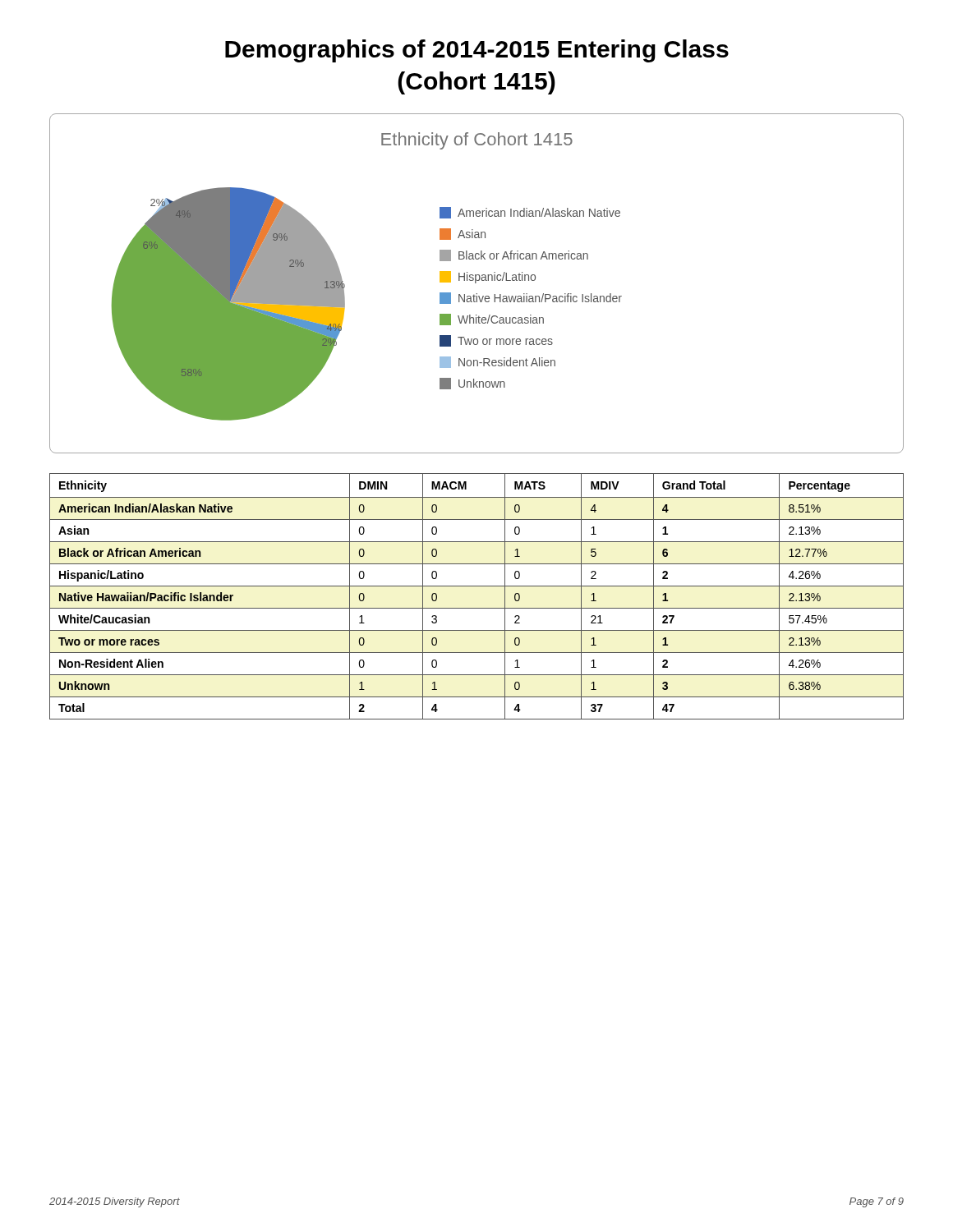Point to the region starting "Demographics of 2014-2015 Entering Class(Cohort 1415)"
The image size is (953, 1232).
476,65
